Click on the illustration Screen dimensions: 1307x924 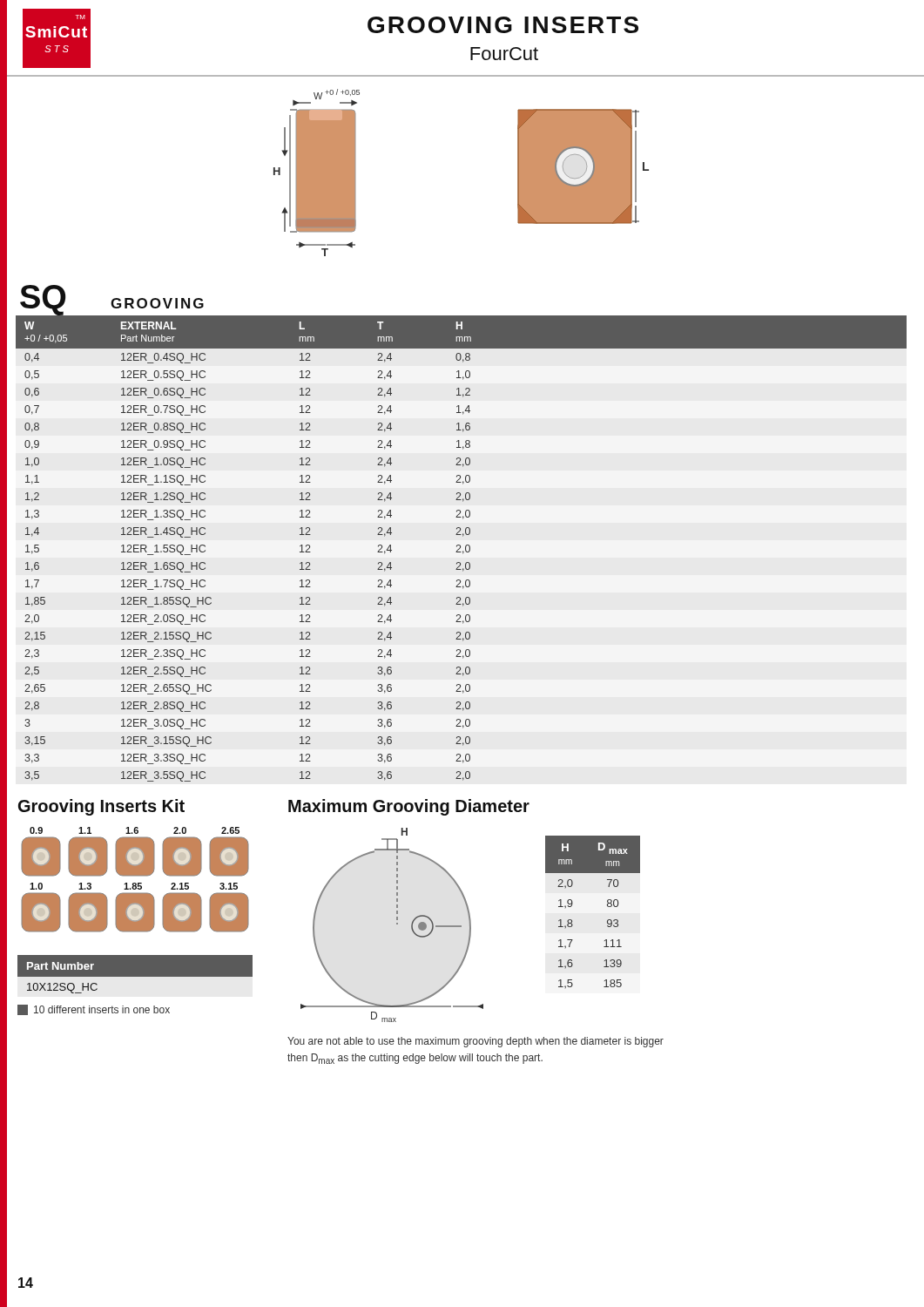coord(144,886)
